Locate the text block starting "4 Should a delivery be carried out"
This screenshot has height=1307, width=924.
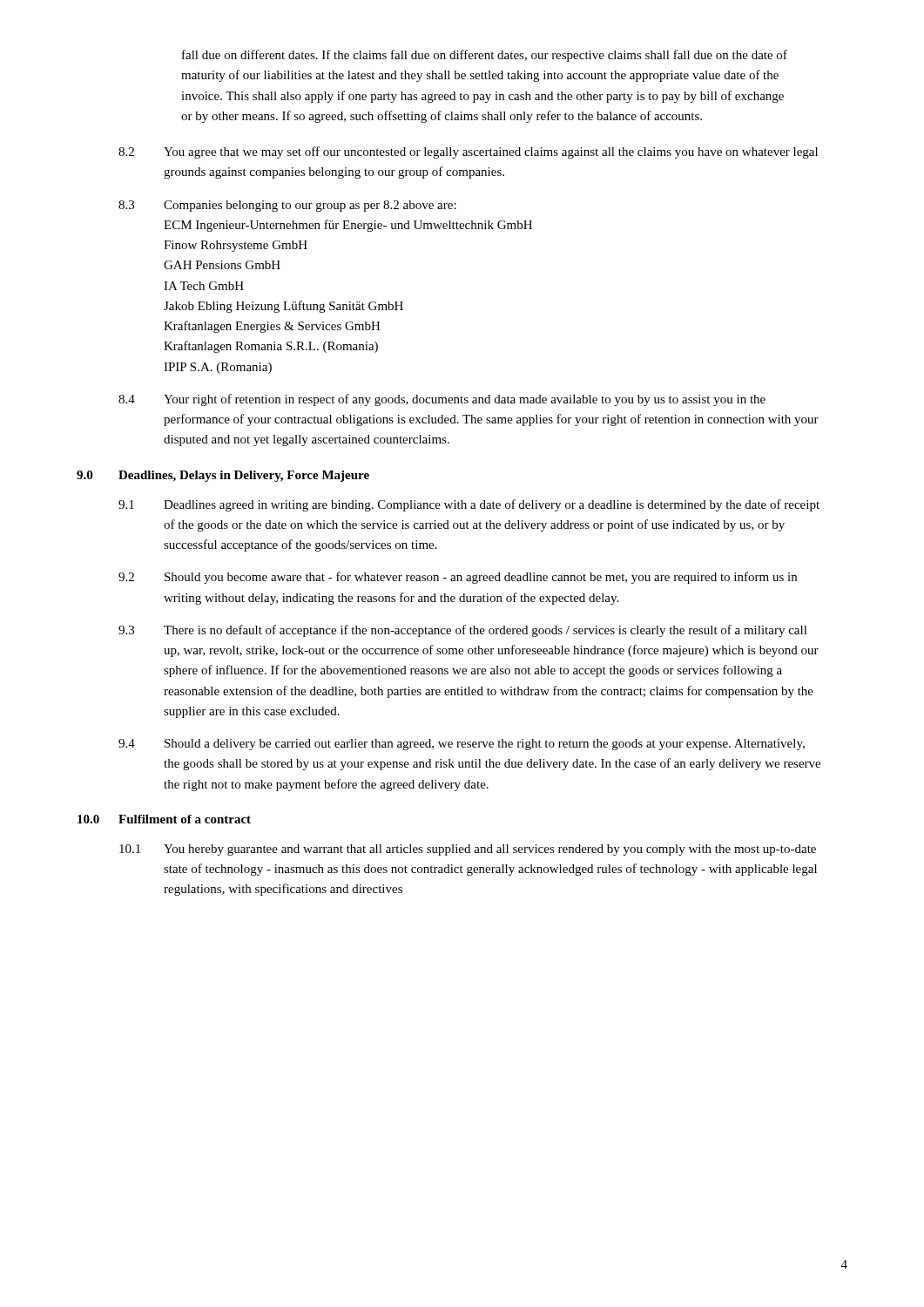pyautogui.click(x=483, y=764)
